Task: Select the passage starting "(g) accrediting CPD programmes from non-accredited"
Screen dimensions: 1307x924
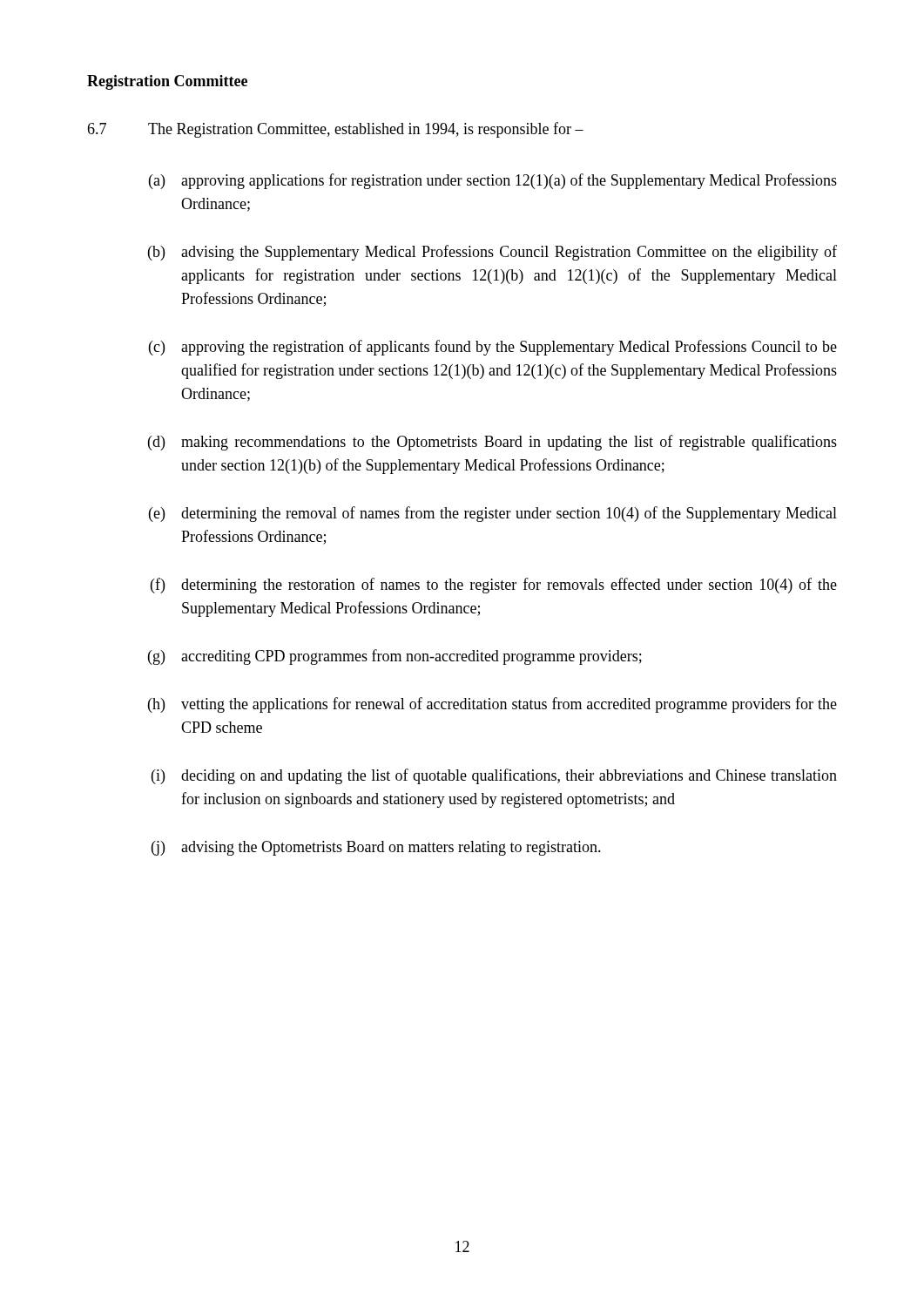Action: pos(462,657)
